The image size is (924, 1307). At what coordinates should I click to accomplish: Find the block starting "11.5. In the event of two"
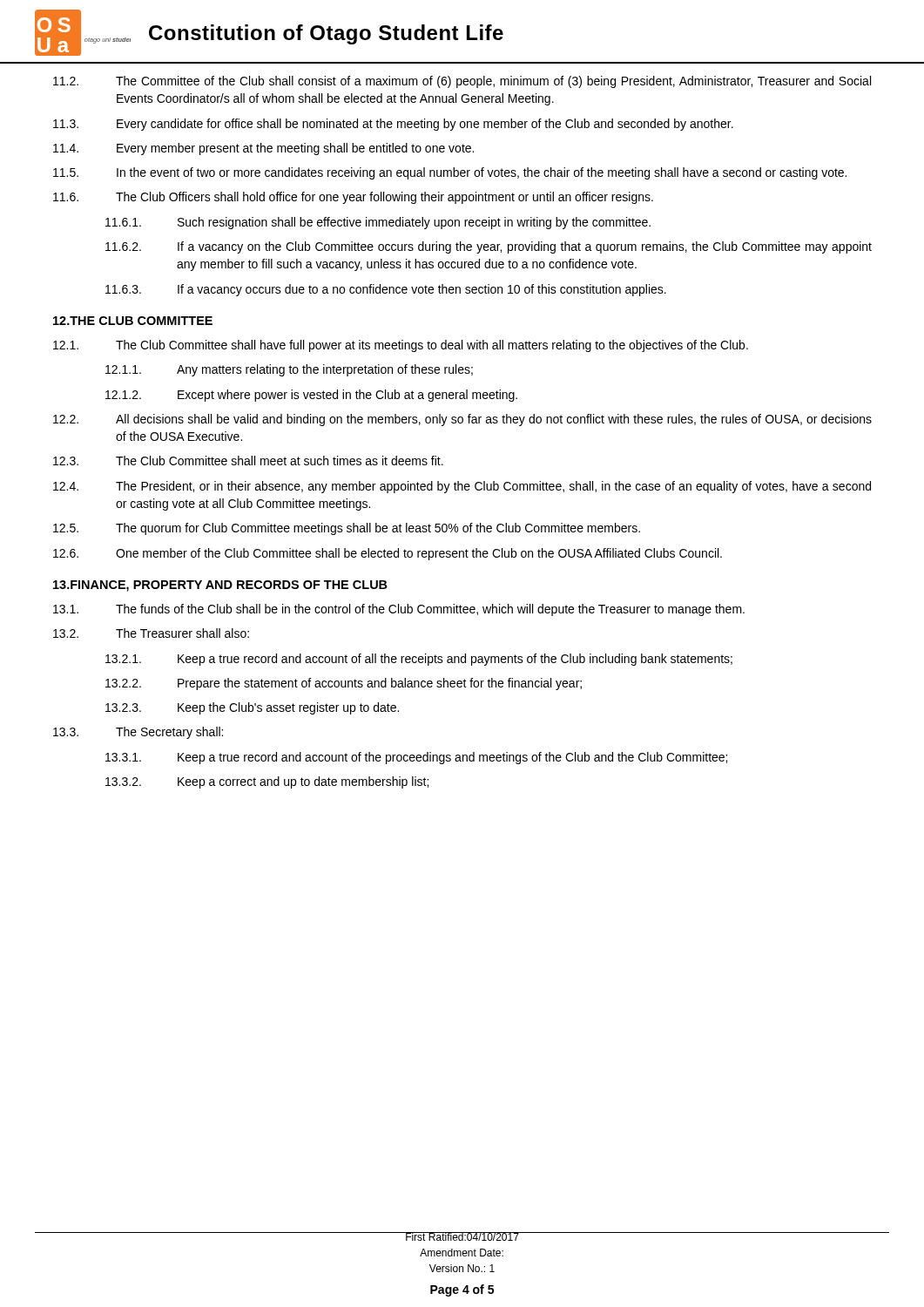[x=462, y=173]
